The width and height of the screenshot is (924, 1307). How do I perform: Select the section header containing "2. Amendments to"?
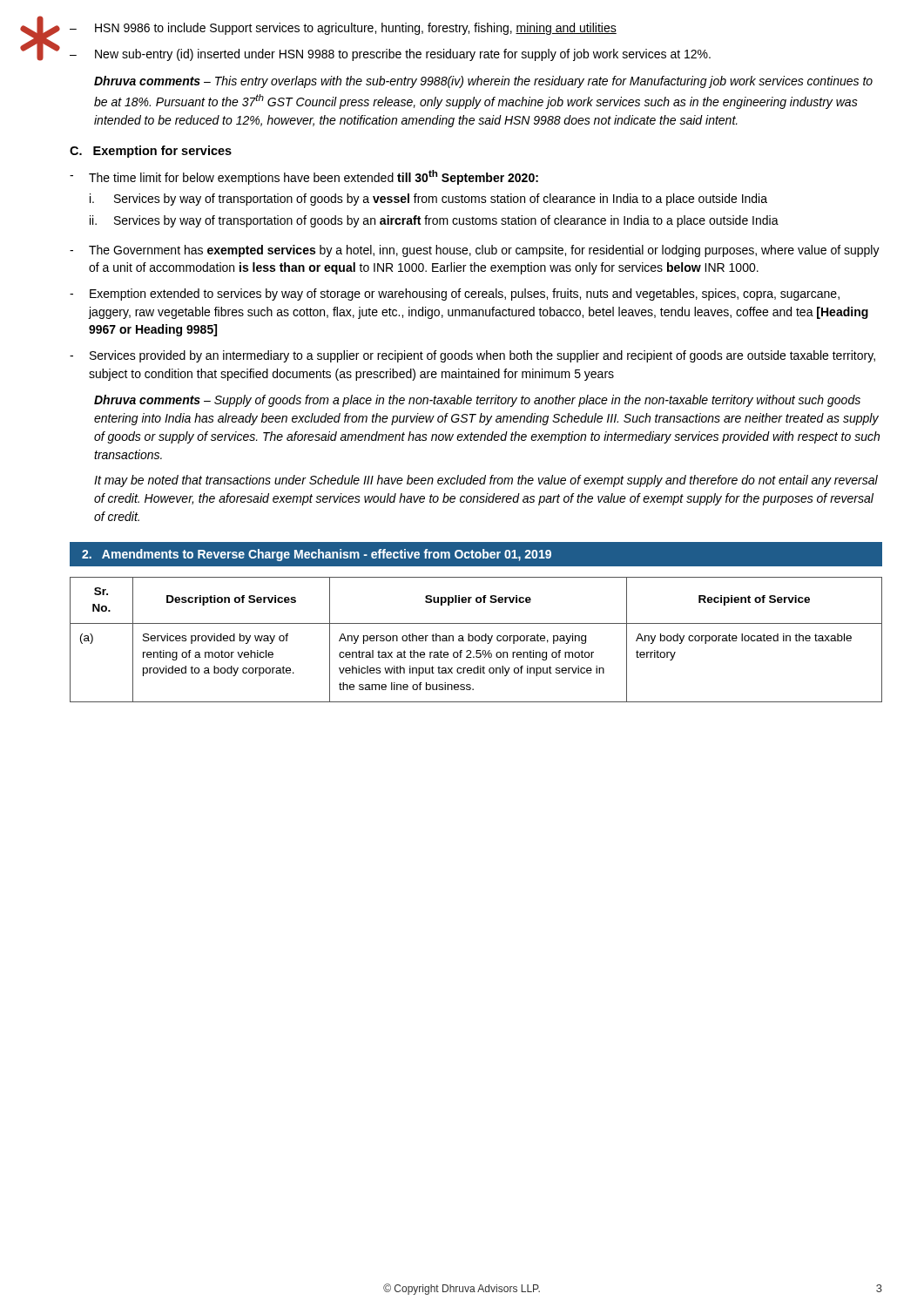[317, 554]
